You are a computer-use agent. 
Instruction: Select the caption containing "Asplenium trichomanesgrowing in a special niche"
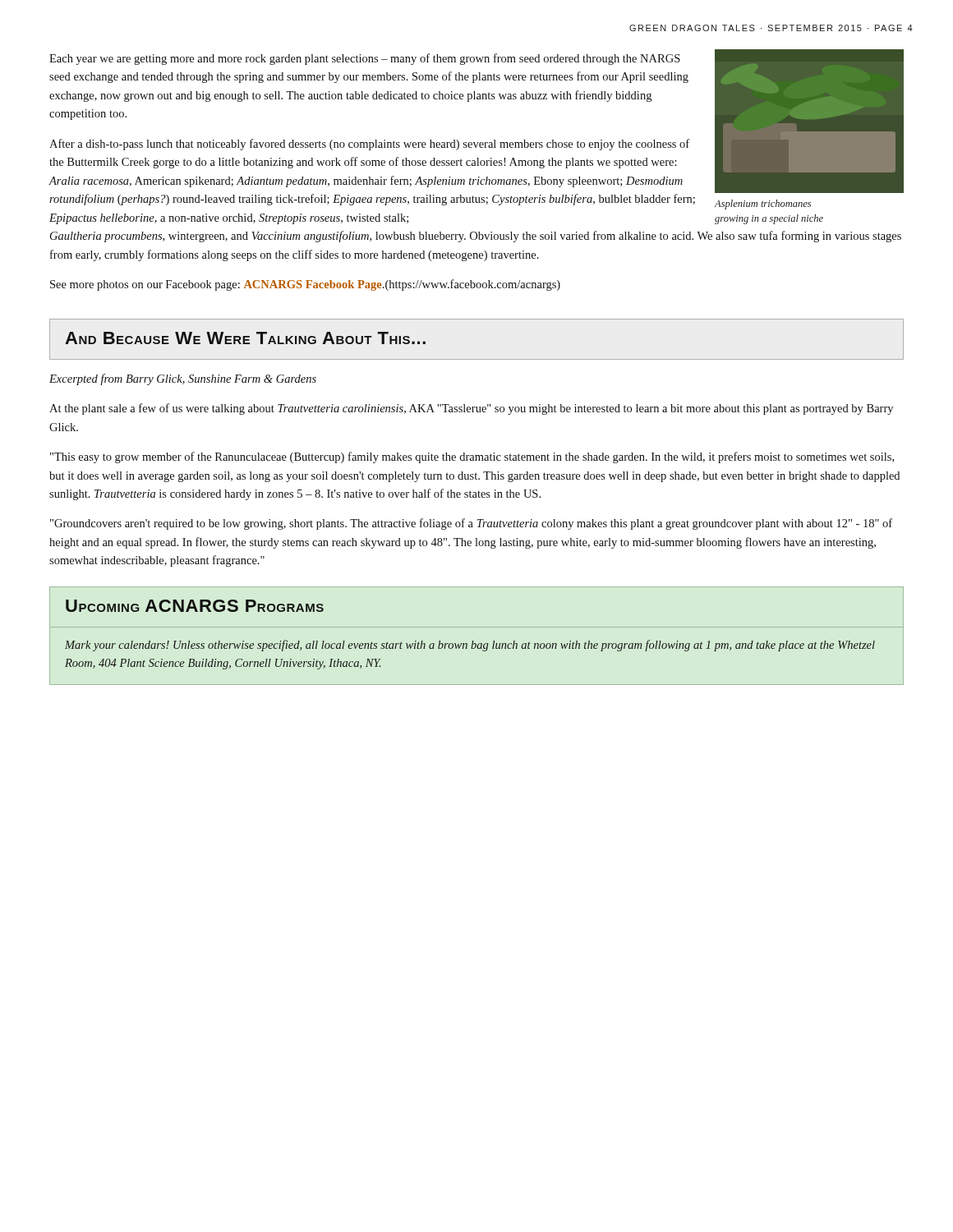769,211
